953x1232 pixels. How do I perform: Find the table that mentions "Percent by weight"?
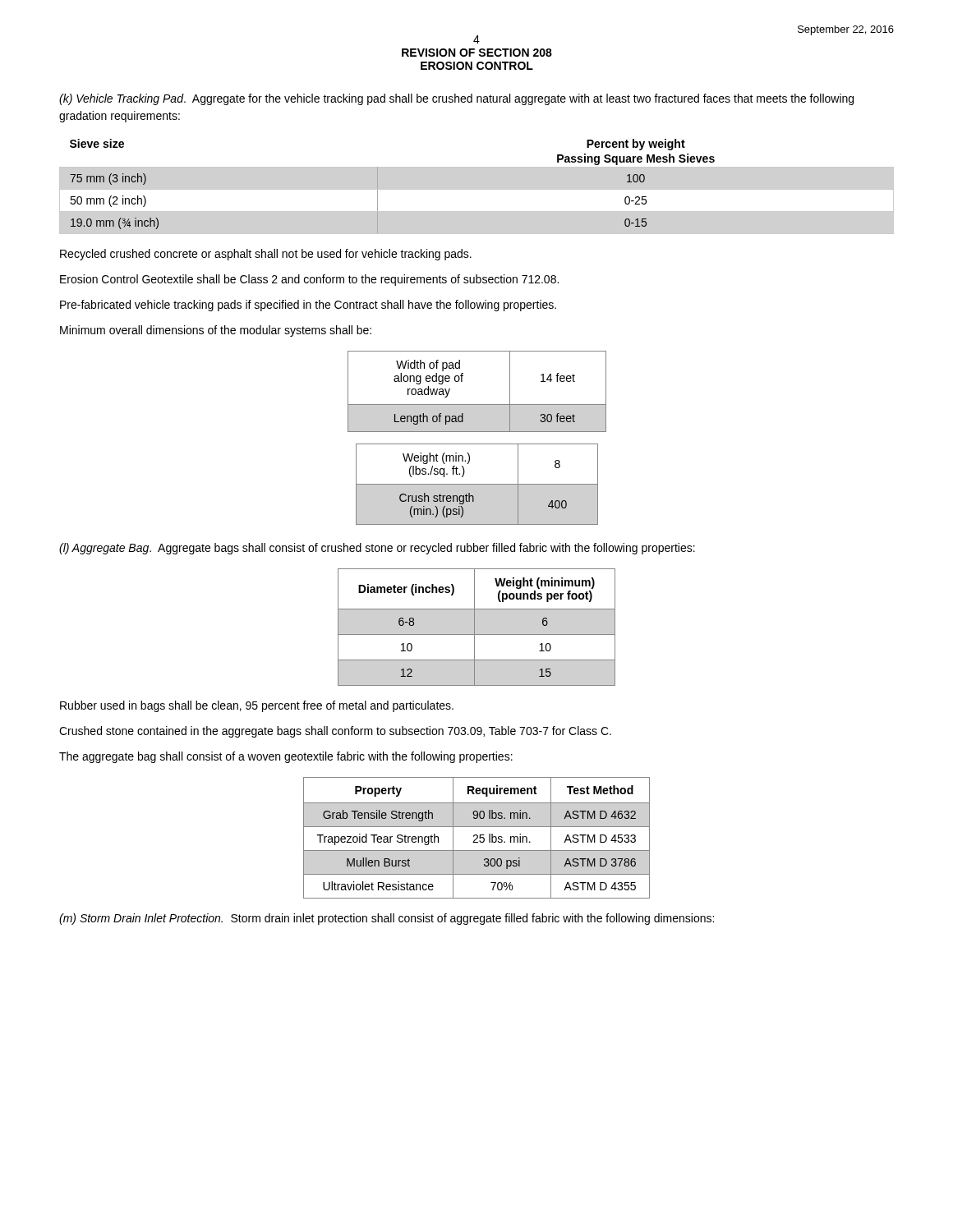(x=476, y=184)
